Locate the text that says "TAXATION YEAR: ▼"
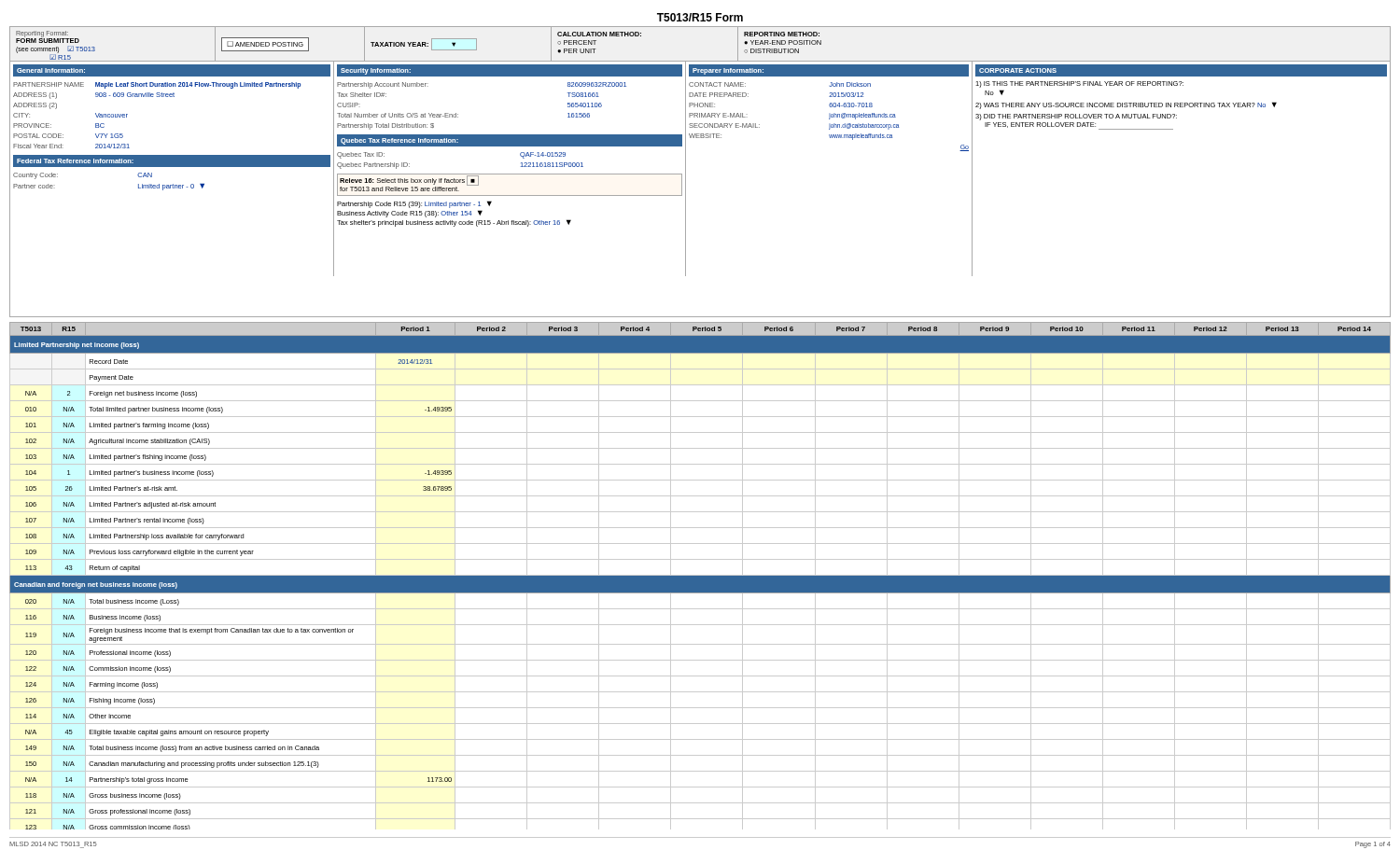The image size is (1400, 850). tap(424, 44)
